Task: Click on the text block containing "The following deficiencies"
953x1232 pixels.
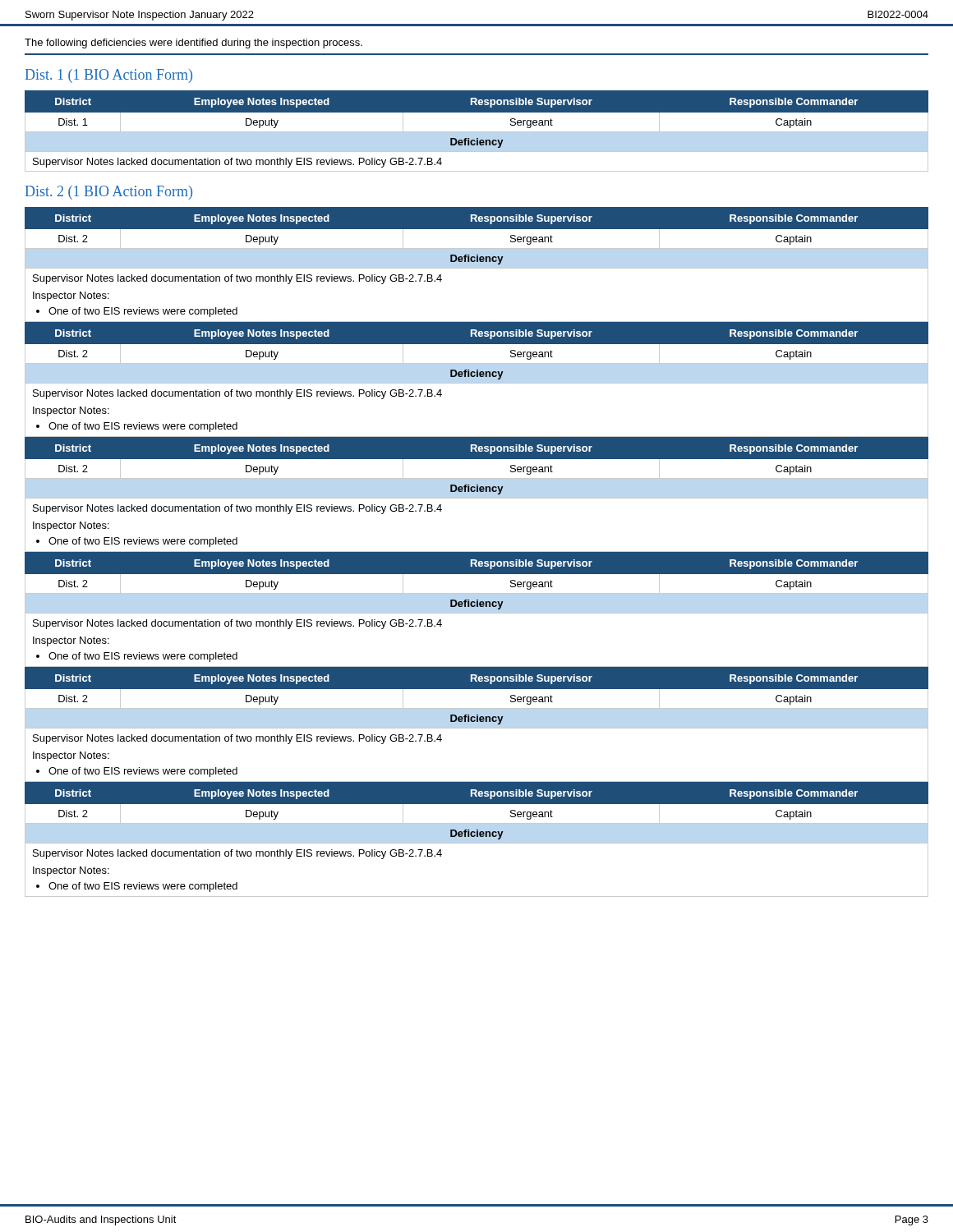Action: [x=194, y=42]
